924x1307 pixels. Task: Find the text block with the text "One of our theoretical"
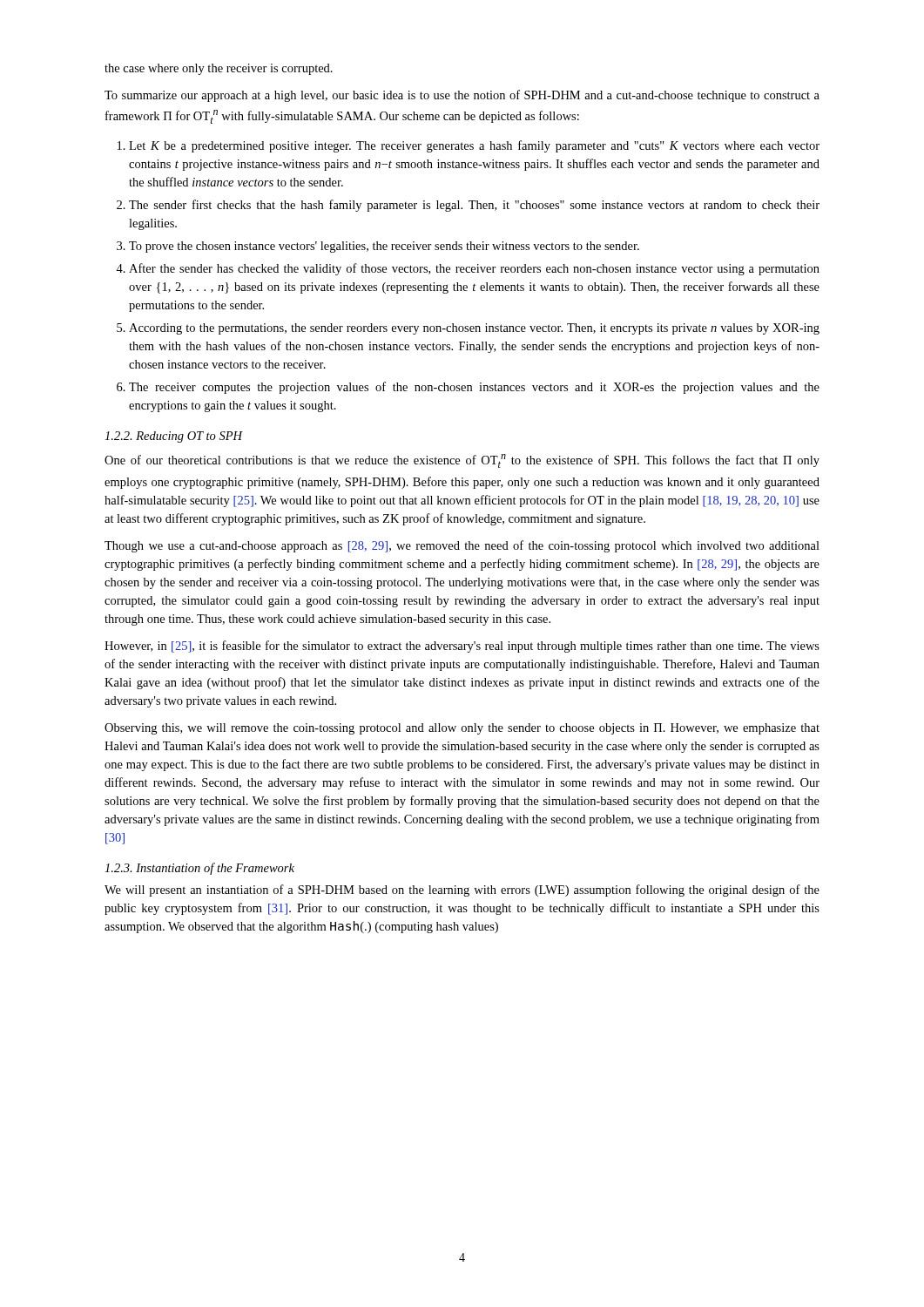coord(462,488)
